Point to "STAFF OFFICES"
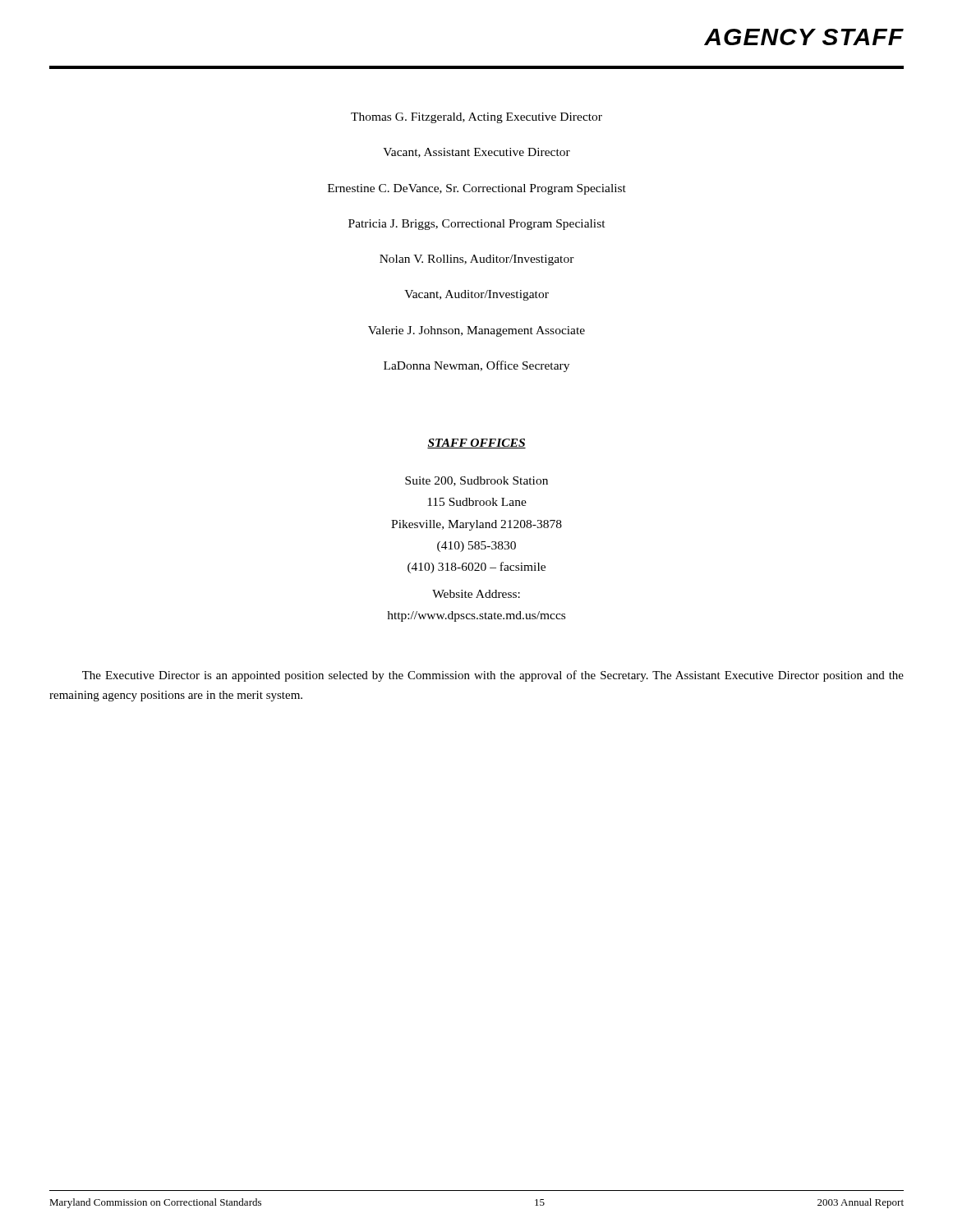The height and width of the screenshot is (1232, 953). [476, 442]
